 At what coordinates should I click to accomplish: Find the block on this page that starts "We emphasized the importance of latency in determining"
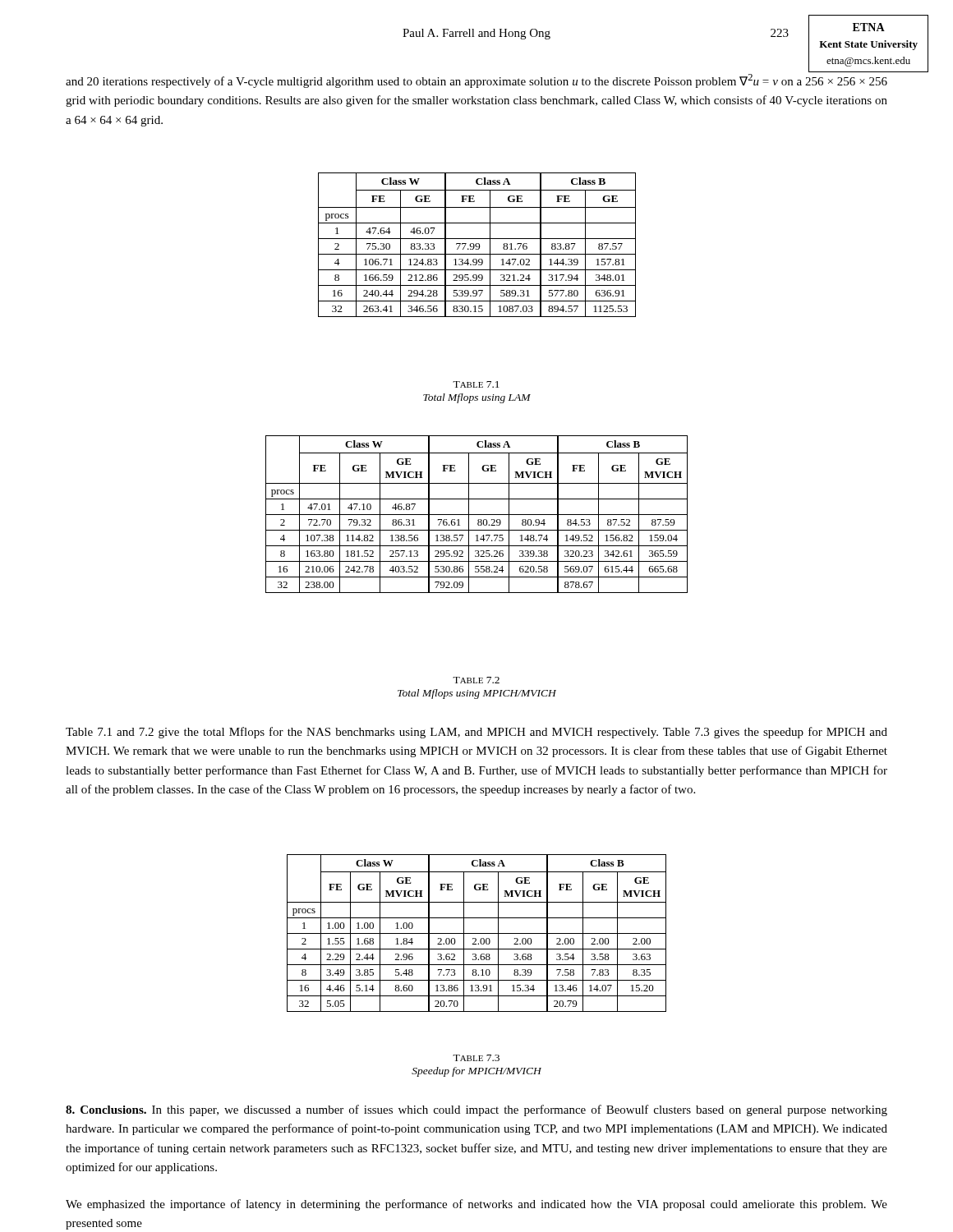pos(476,1214)
